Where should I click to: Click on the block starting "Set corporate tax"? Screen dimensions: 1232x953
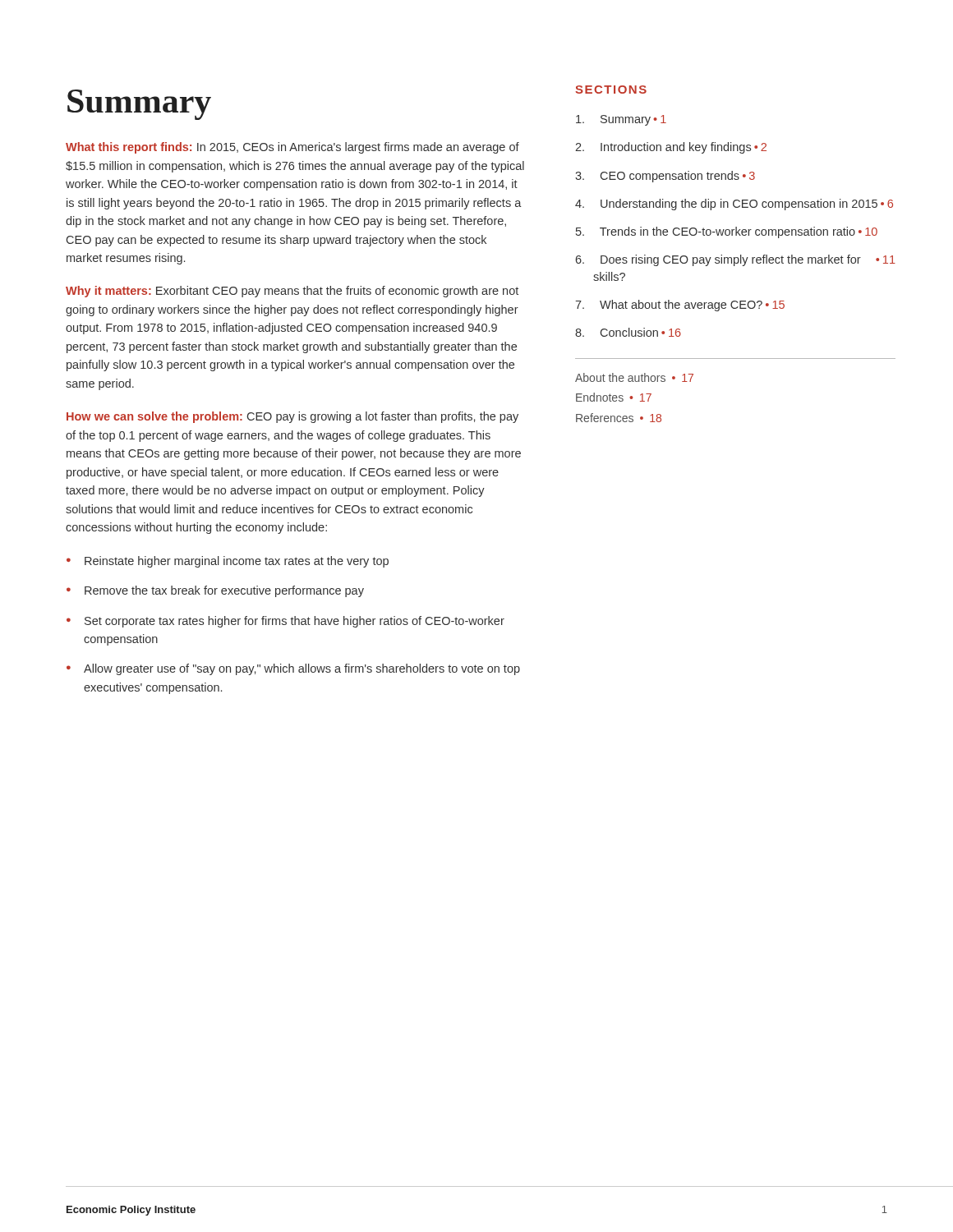296,630
